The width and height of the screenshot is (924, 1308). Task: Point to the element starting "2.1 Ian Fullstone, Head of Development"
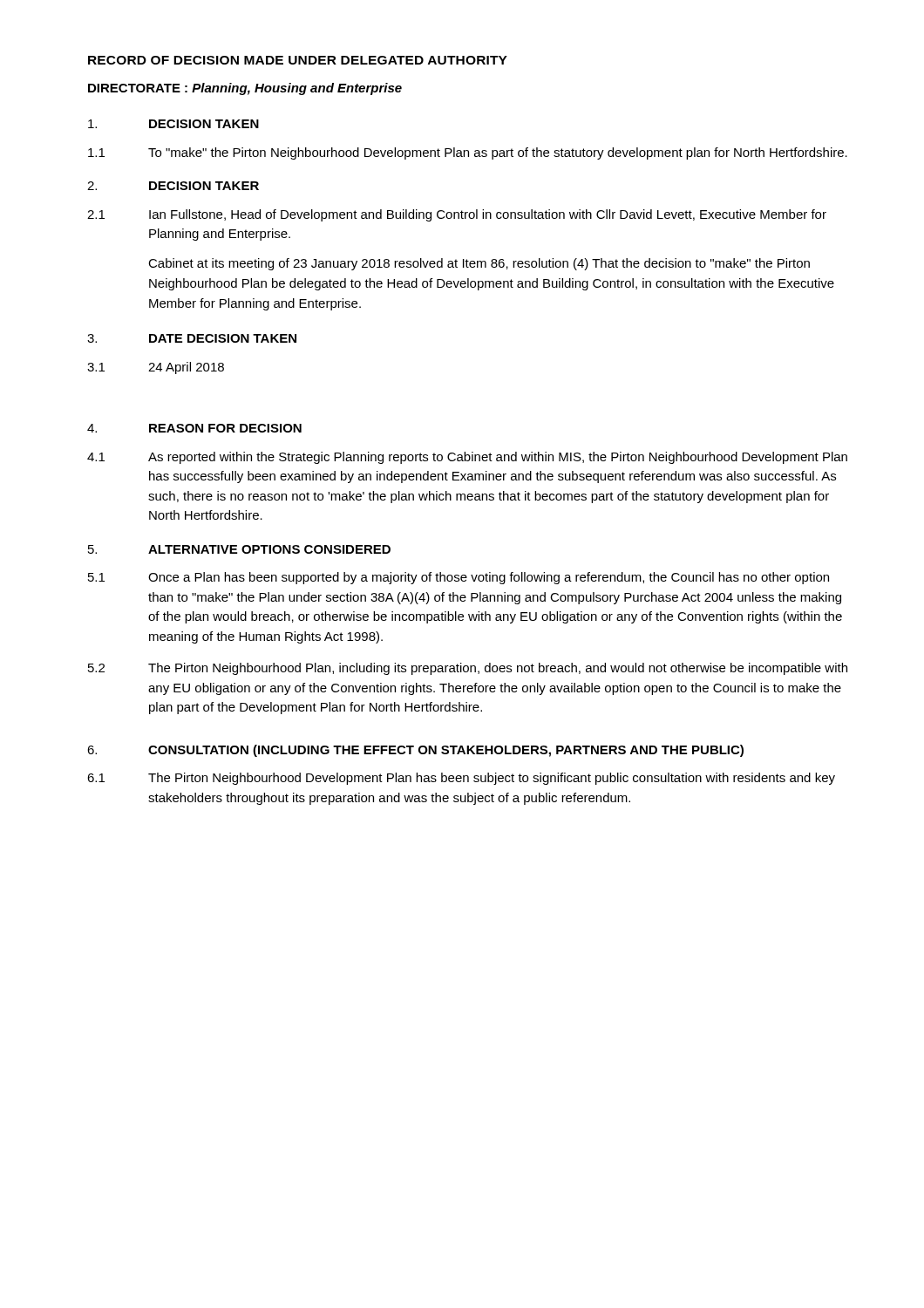pos(471,224)
